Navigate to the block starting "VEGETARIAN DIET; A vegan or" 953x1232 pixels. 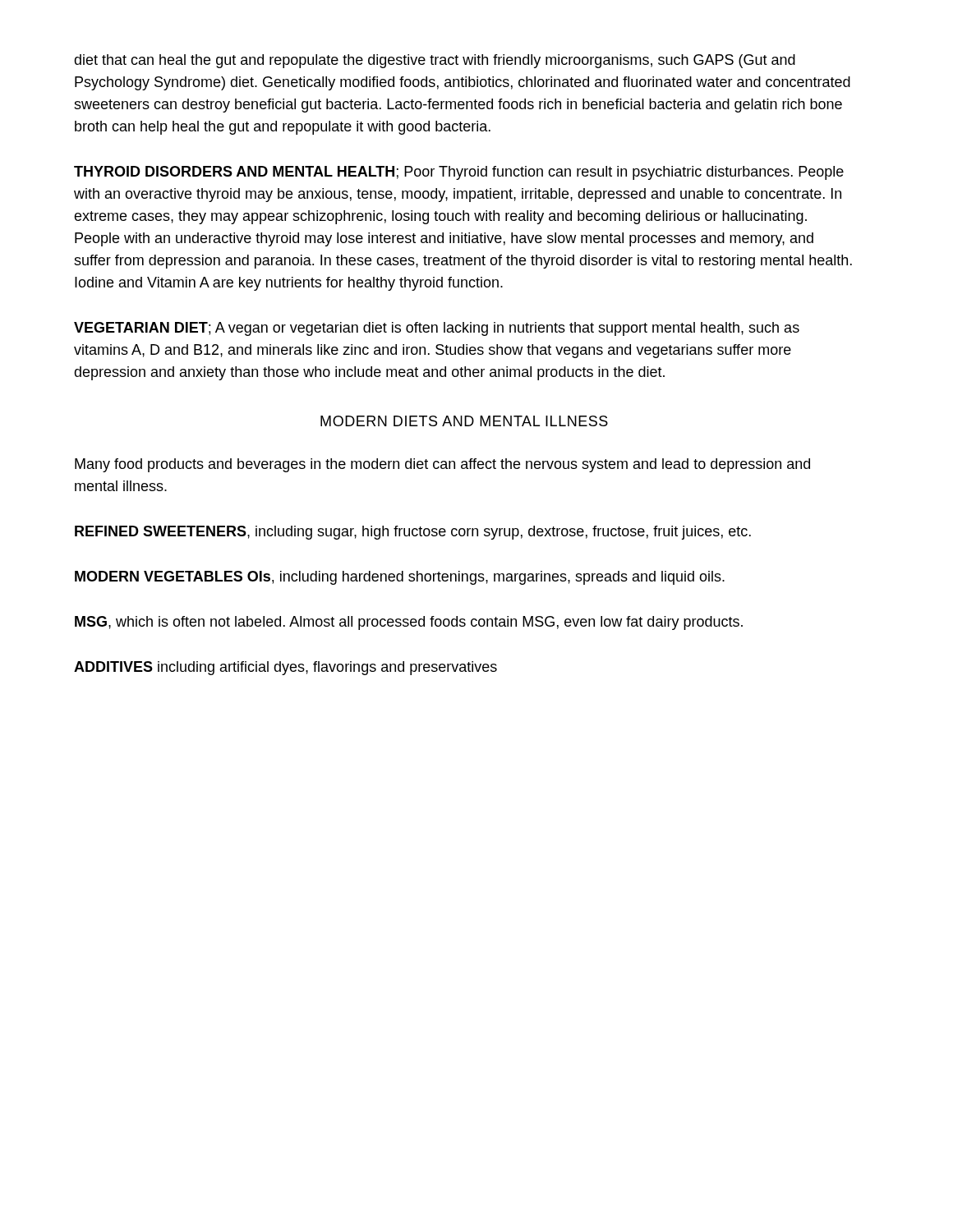tap(437, 350)
